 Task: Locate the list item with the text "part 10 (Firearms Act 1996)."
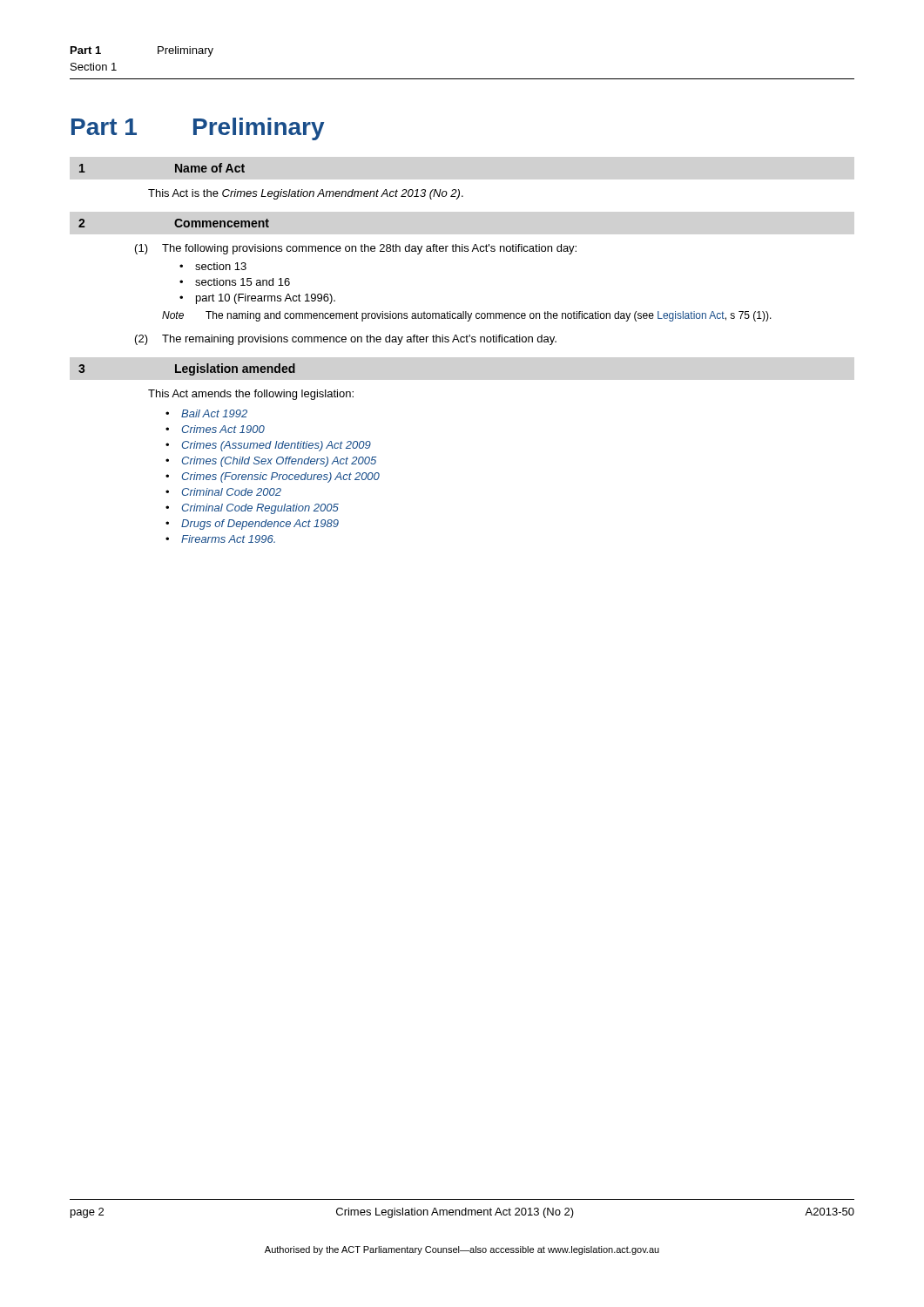266,298
